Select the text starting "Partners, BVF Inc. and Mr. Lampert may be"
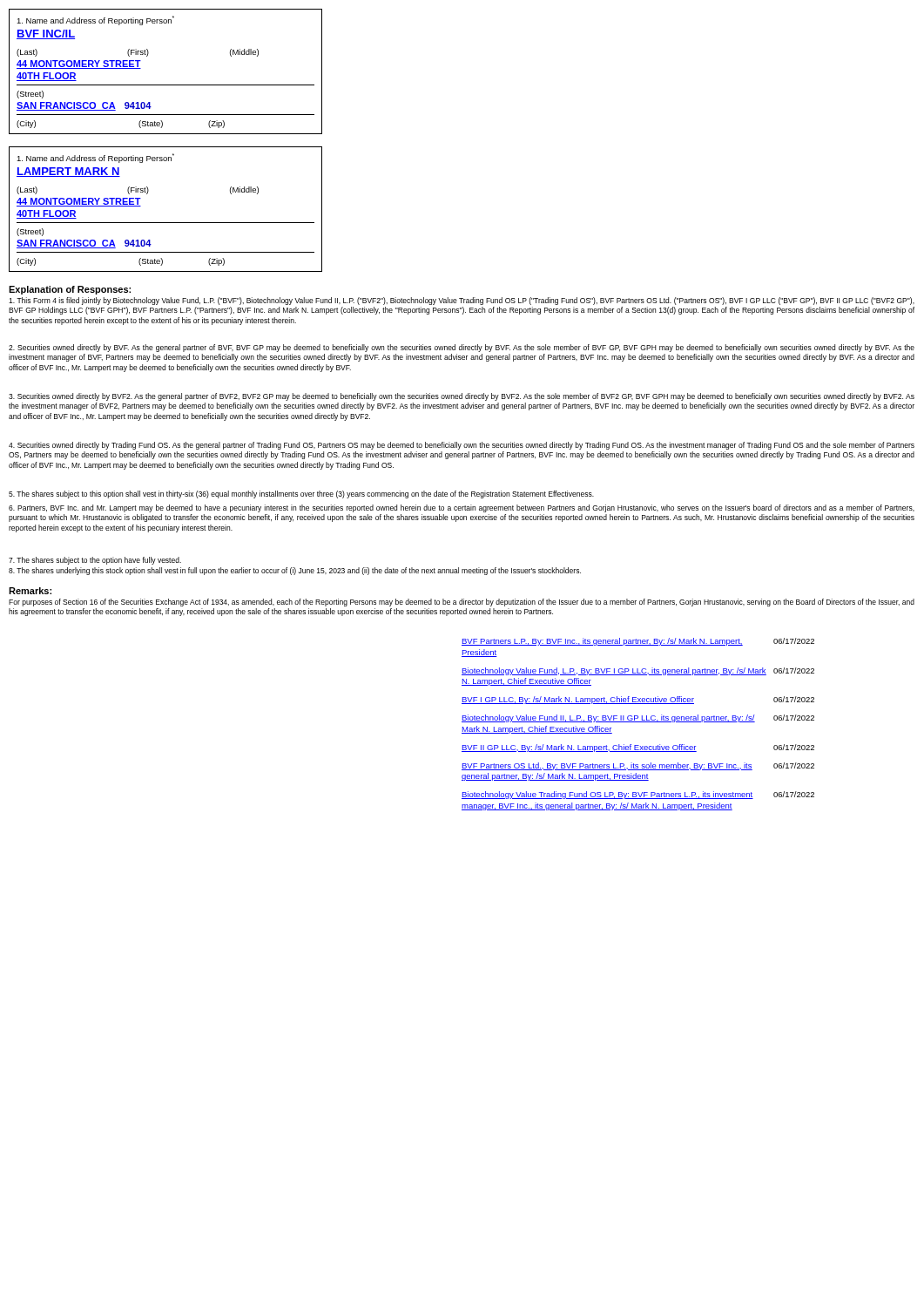The image size is (924, 1307). 462,518
